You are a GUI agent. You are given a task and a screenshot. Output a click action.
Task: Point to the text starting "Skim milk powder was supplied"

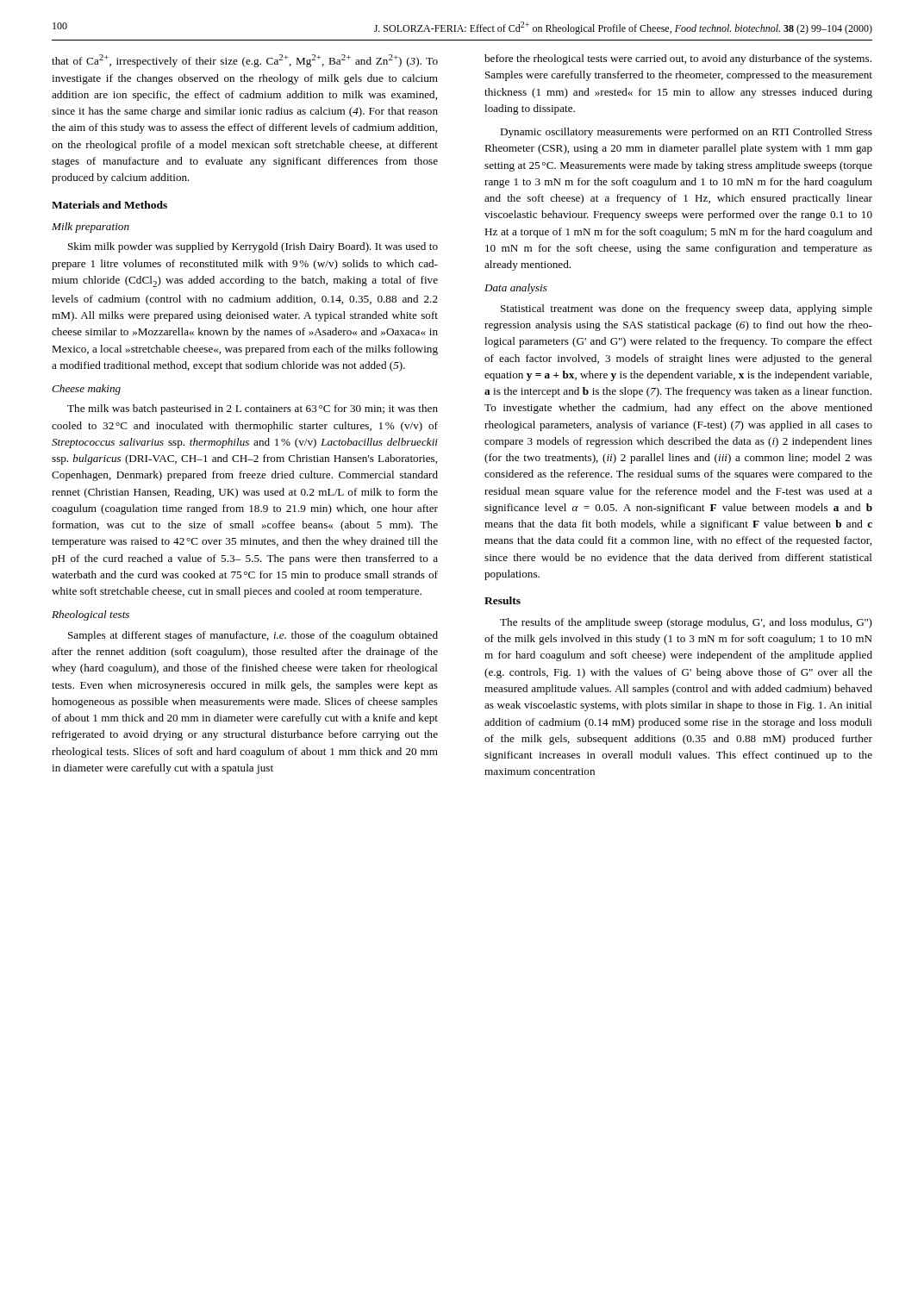tap(245, 306)
